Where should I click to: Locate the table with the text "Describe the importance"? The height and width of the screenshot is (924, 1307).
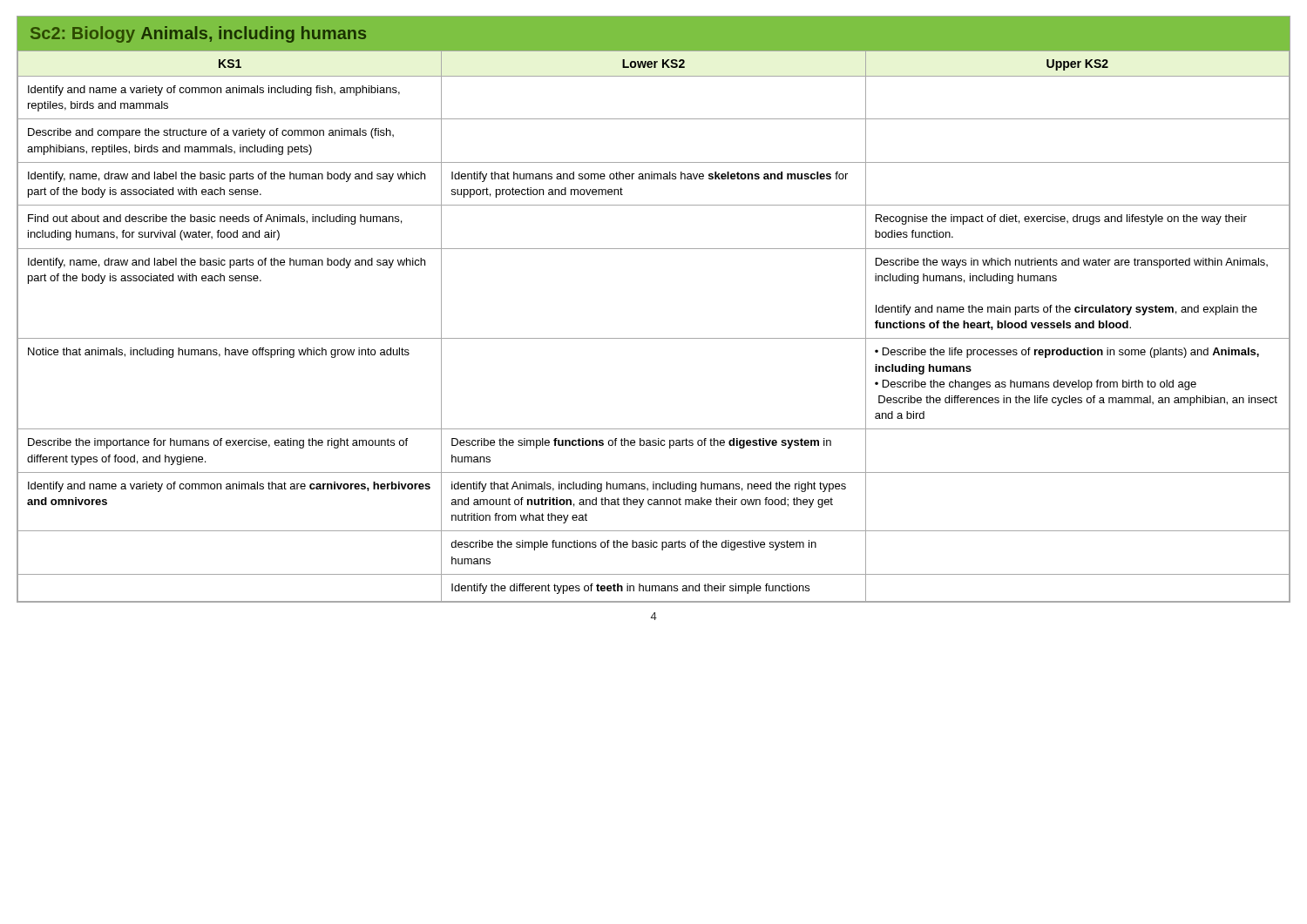point(654,326)
